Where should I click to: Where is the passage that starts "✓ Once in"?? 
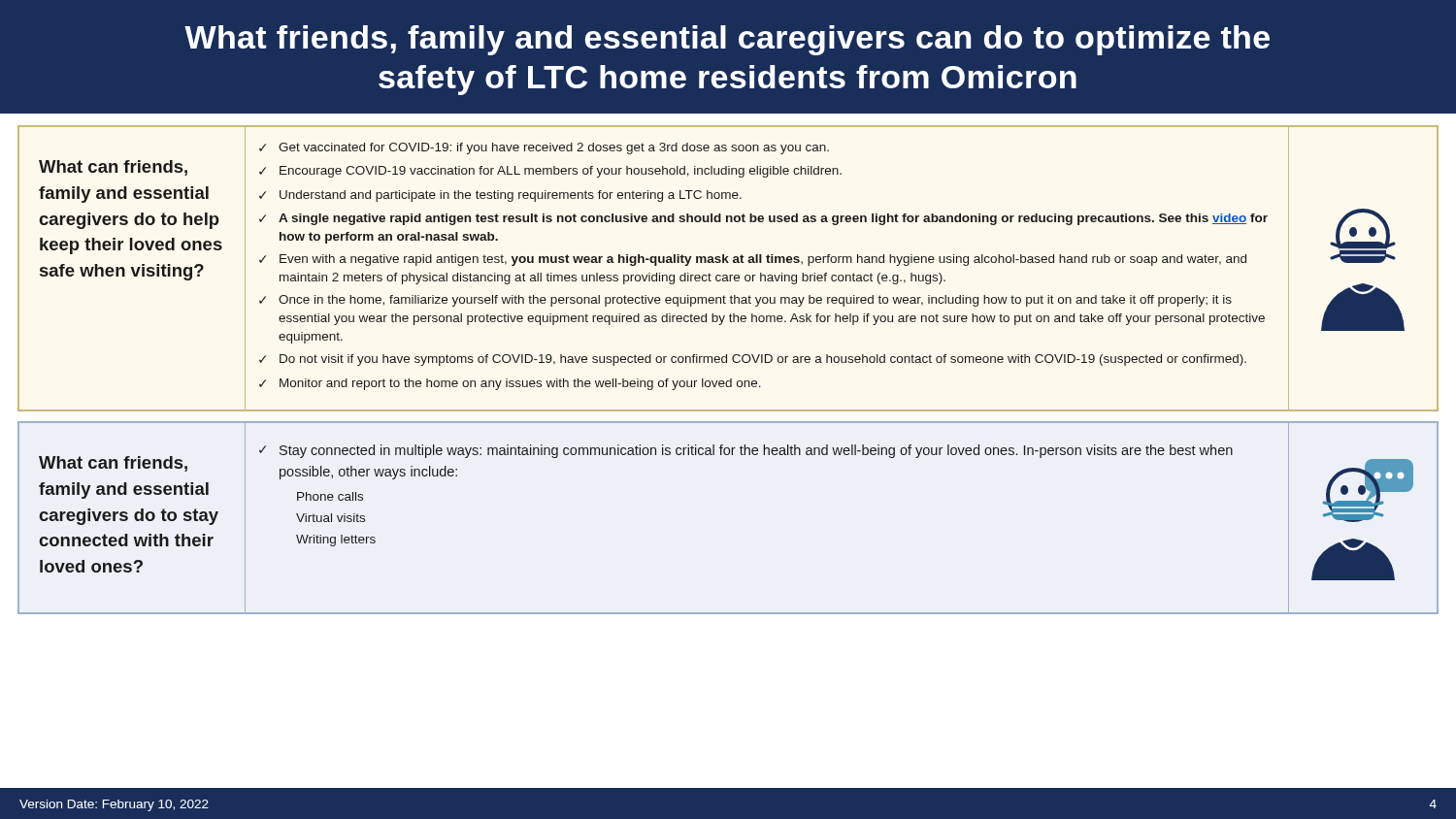pos(767,319)
